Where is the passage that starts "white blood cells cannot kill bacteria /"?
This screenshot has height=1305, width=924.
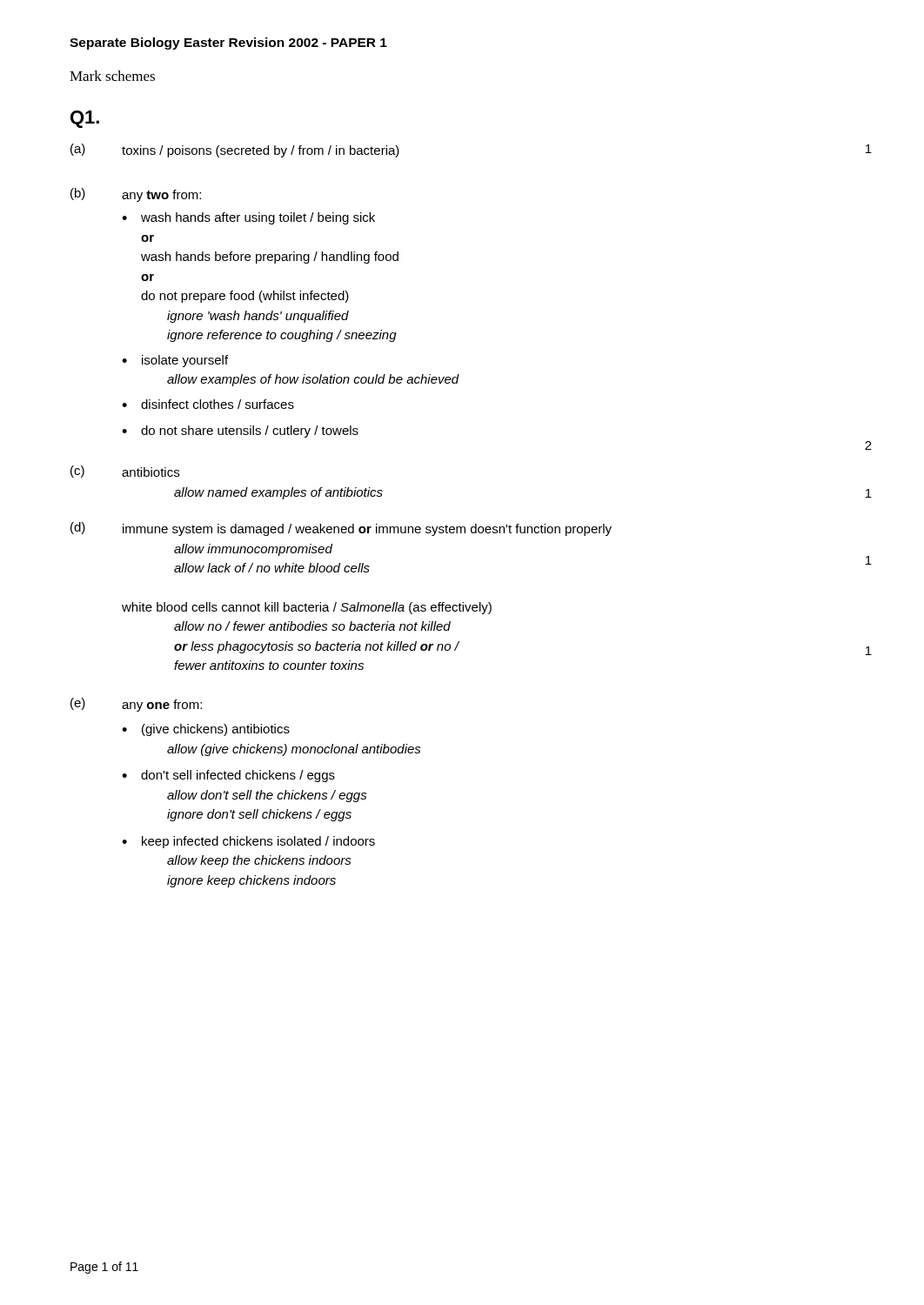click(x=307, y=608)
